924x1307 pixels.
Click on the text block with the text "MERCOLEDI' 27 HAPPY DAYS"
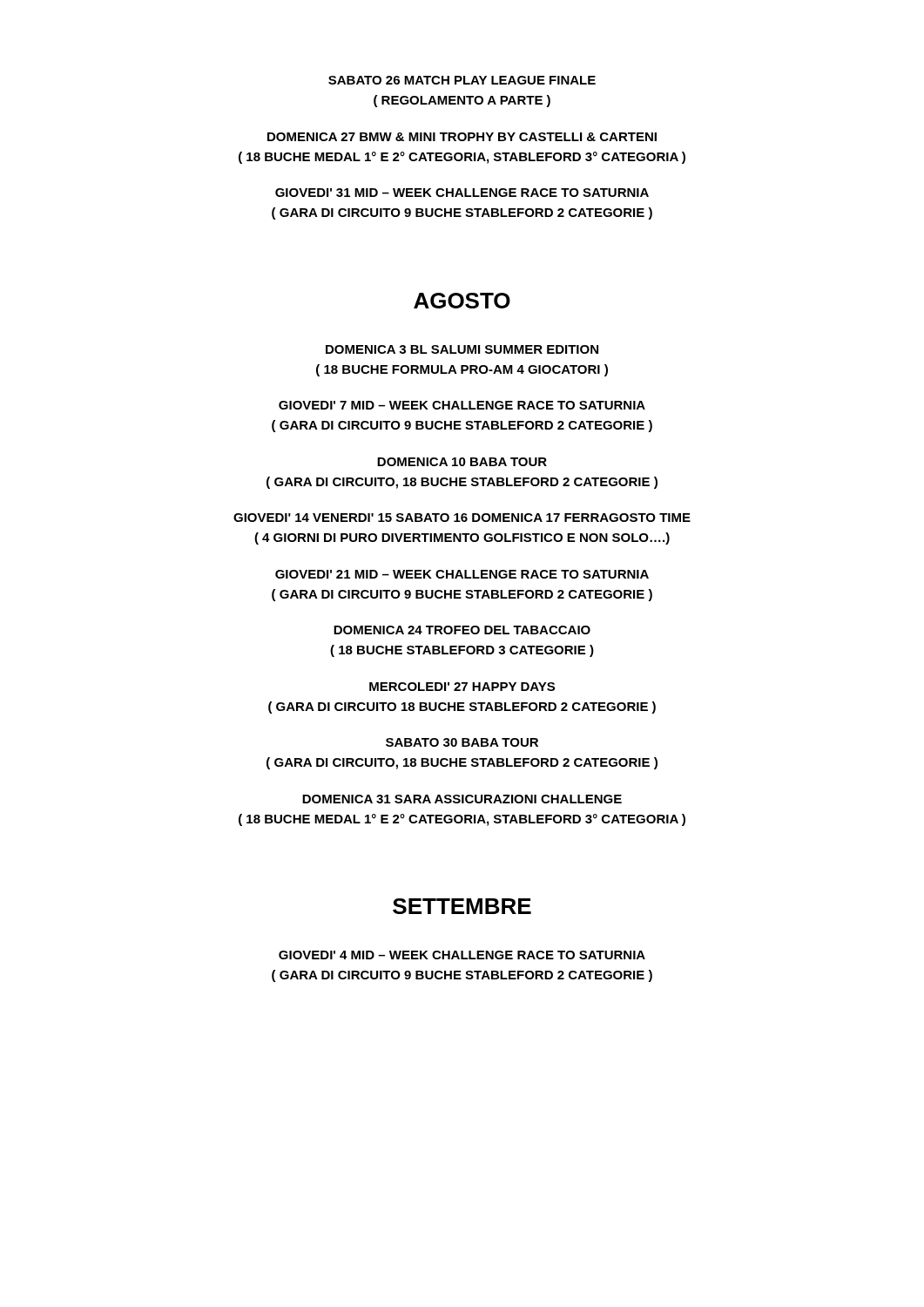462,696
